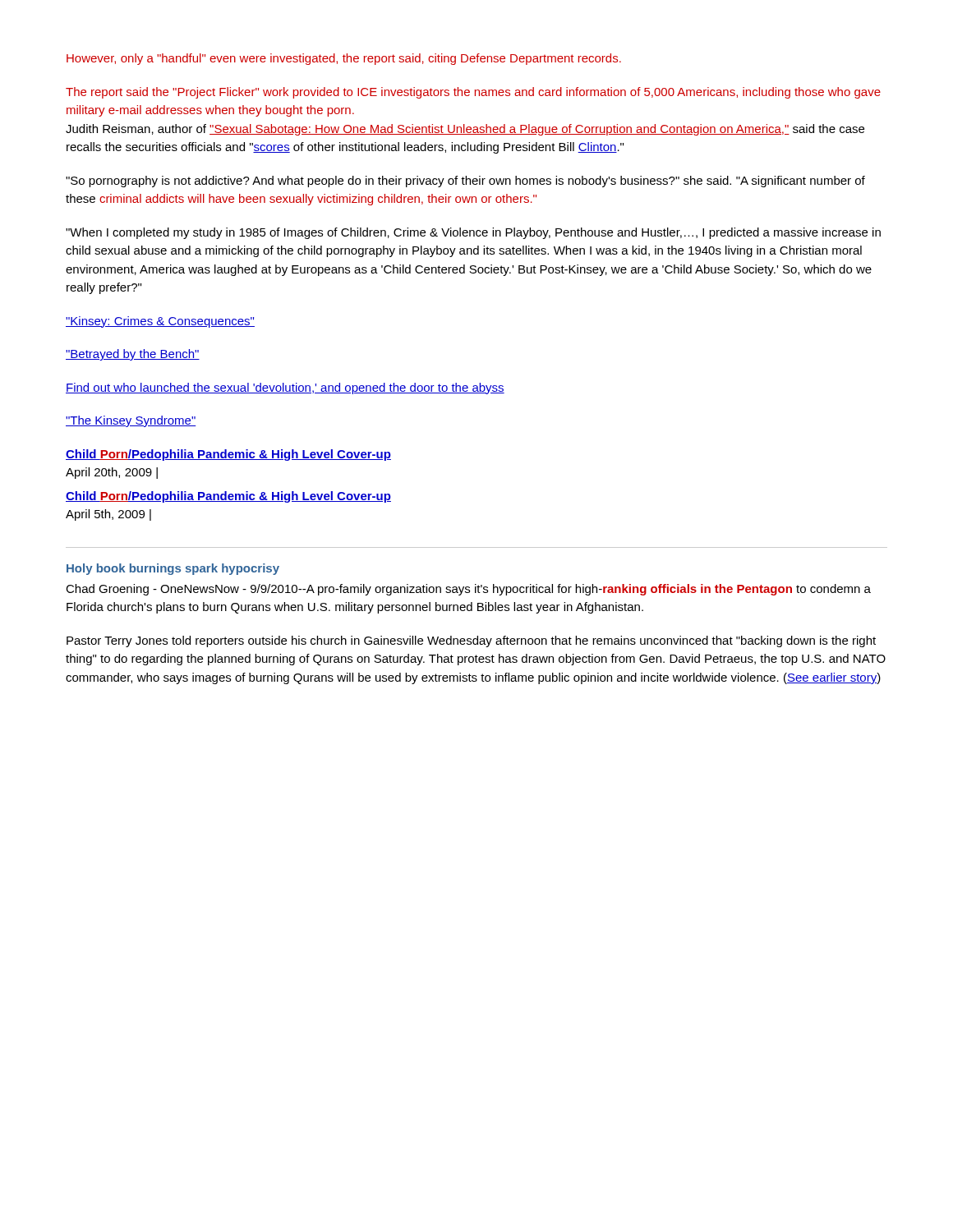The height and width of the screenshot is (1232, 953).
Task: Locate the text "Holy book burnings spark hypocrisy"
Action: [x=173, y=568]
